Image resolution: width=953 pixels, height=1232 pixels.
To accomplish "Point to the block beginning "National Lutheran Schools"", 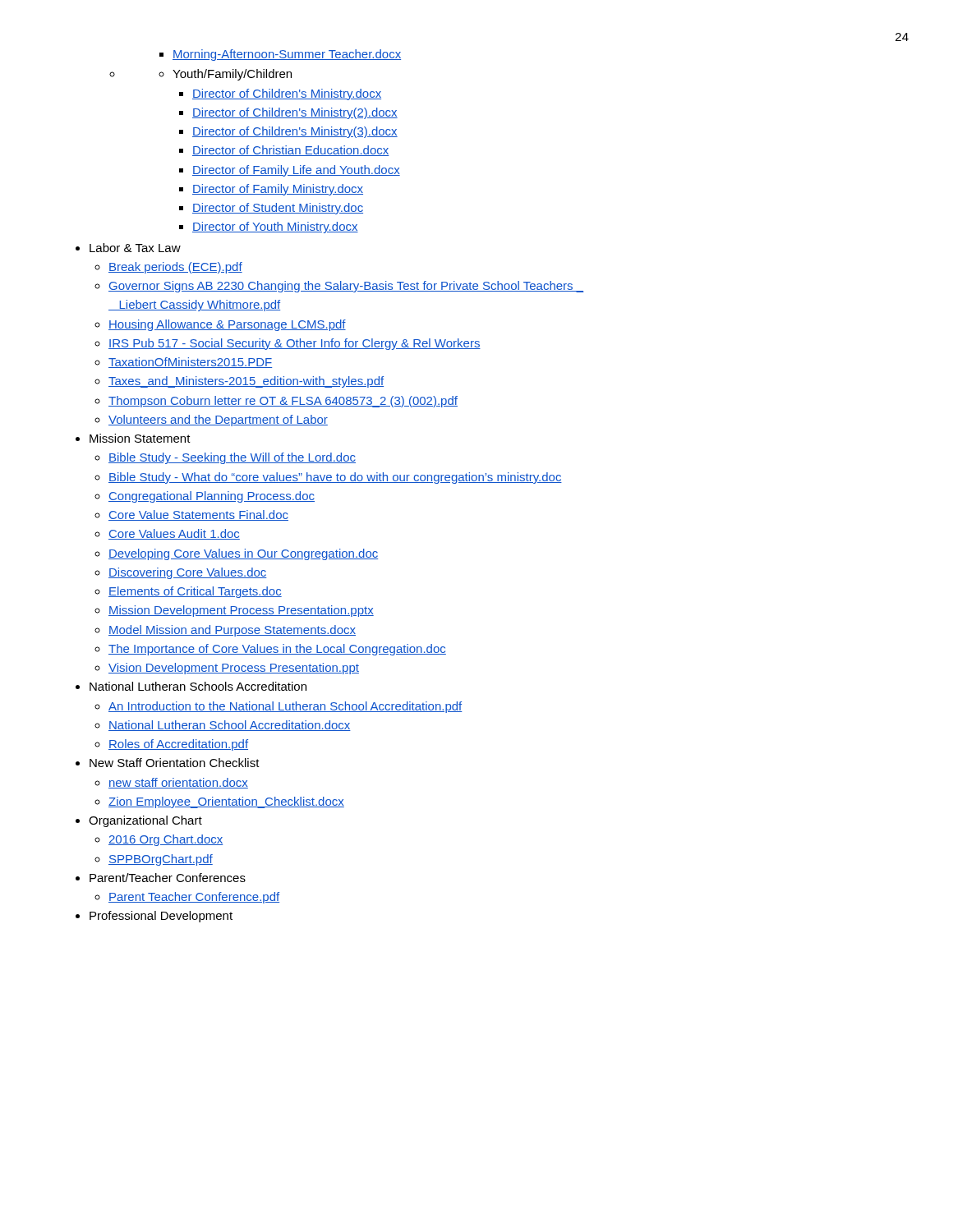I will pyautogui.click(x=198, y=686).
